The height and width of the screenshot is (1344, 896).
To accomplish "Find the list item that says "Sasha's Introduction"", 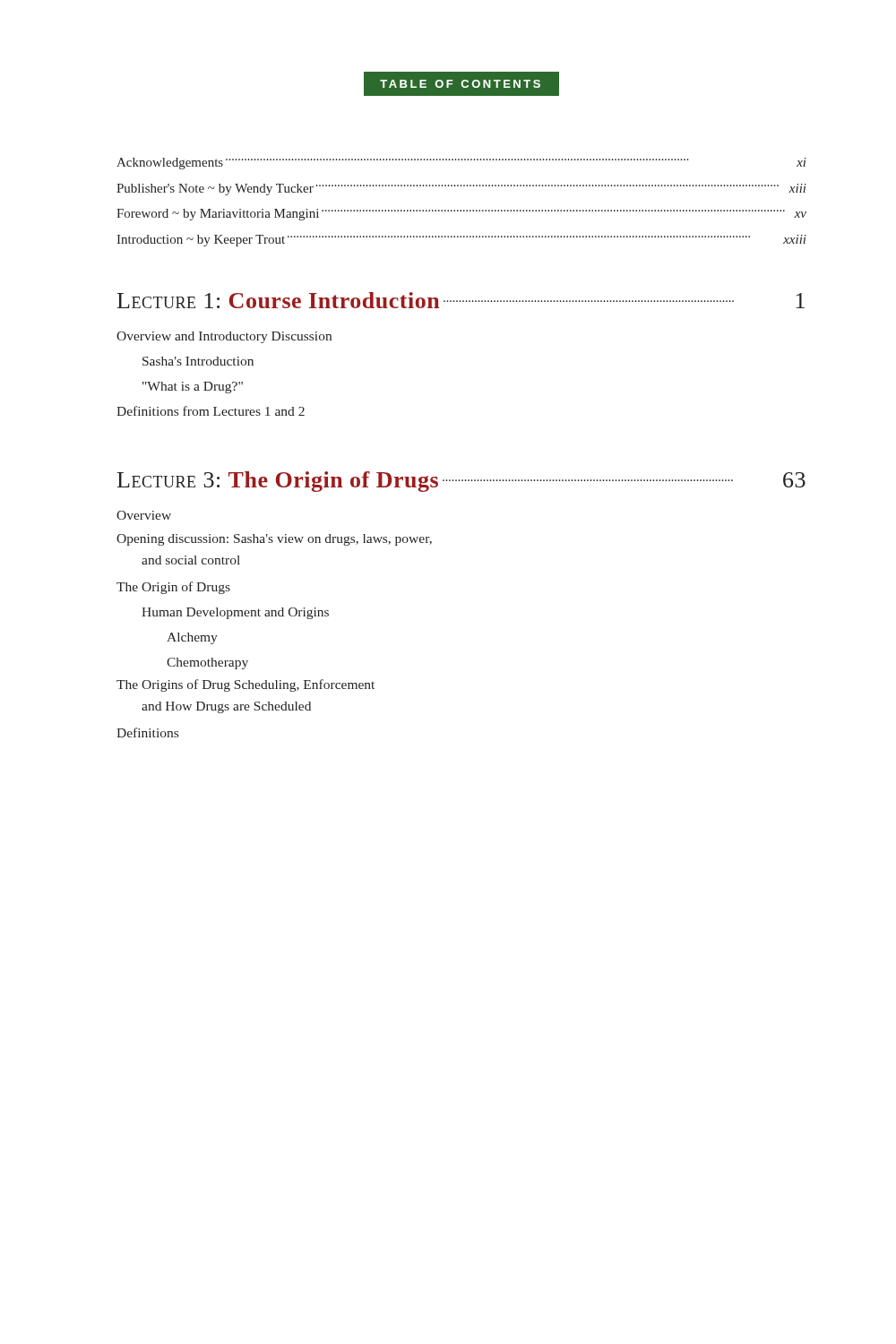I will (198, 361).
